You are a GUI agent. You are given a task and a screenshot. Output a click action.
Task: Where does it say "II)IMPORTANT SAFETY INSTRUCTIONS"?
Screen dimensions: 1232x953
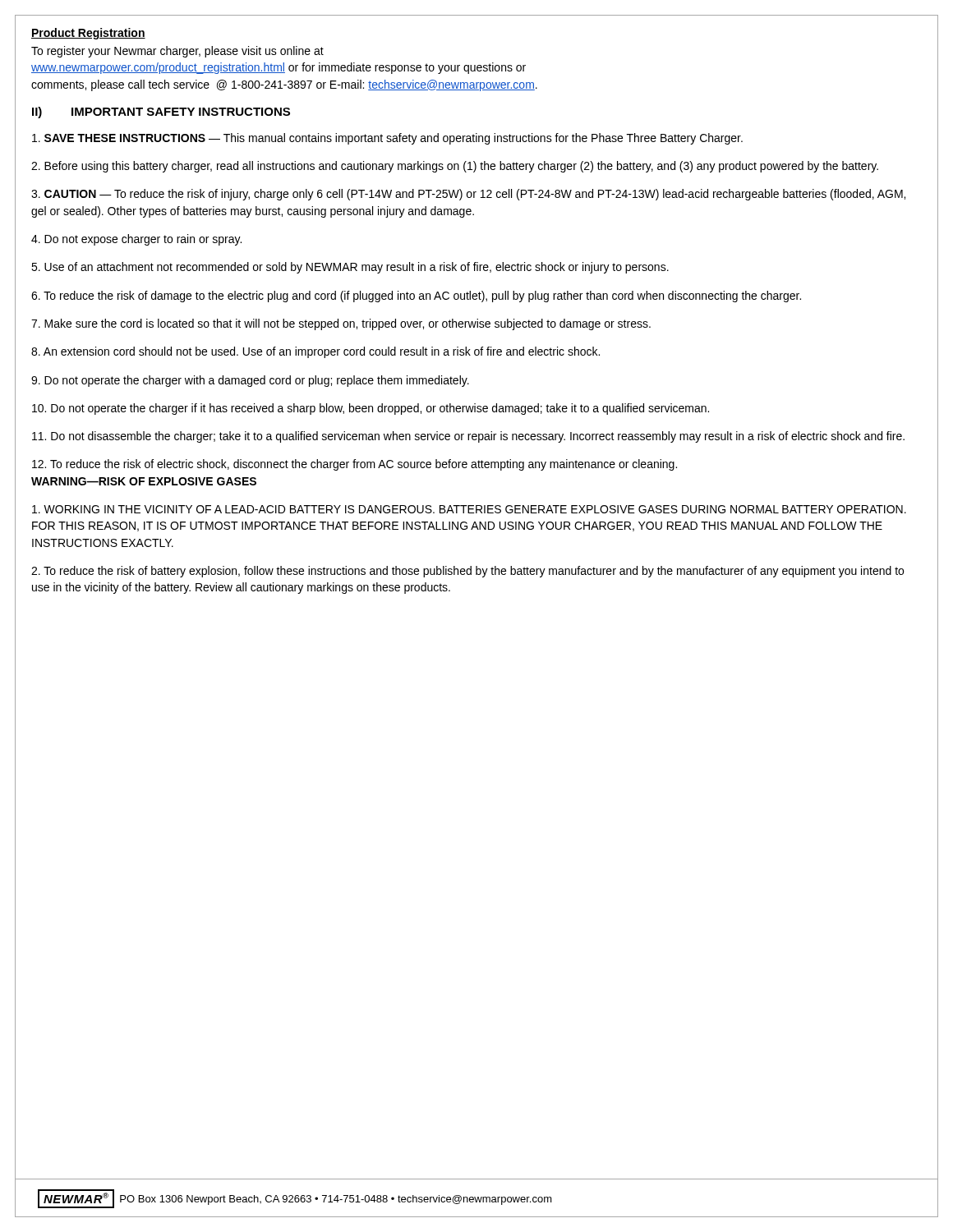(x=161, y=111)
